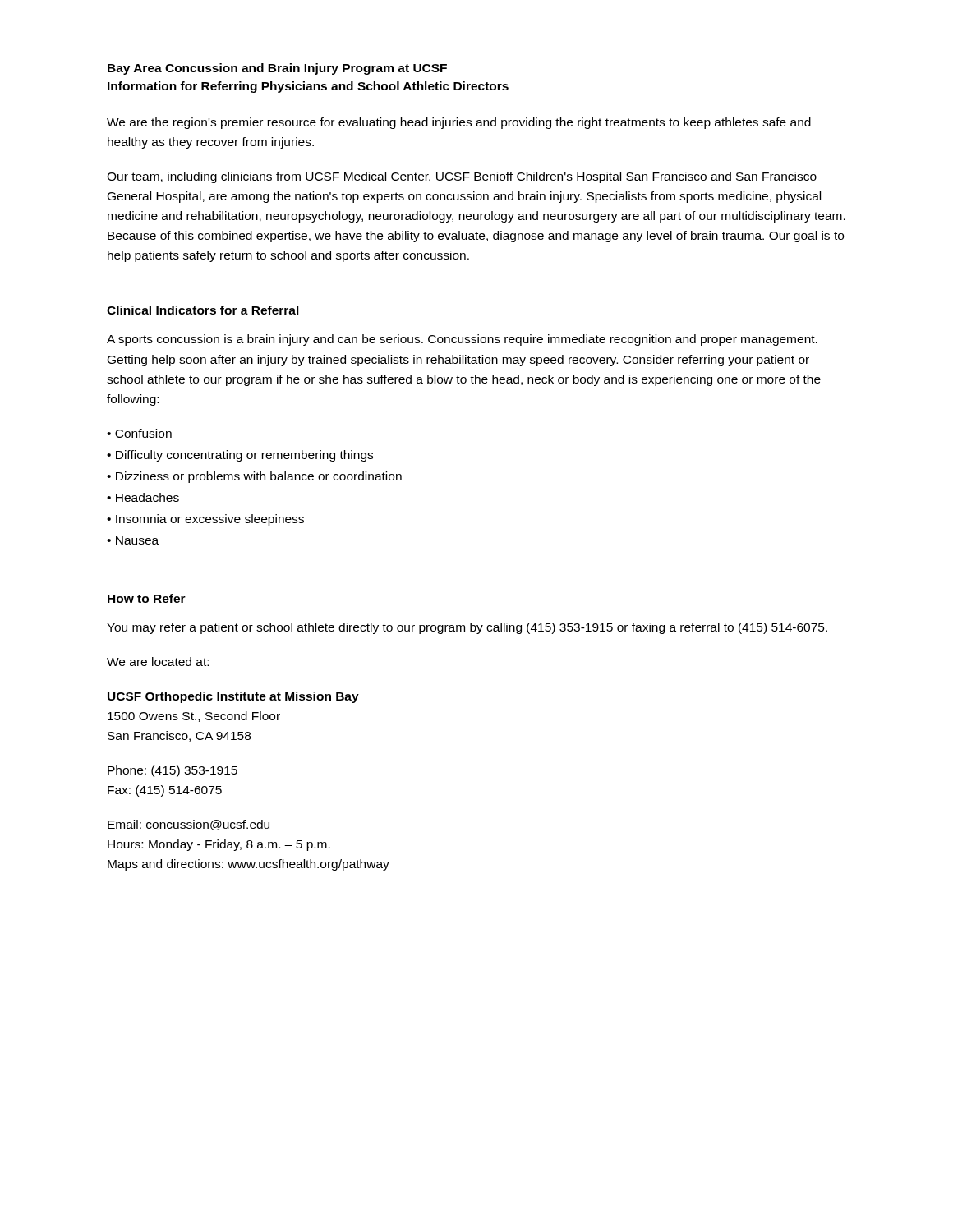This screenshot has height=1232, width=953.
Task: Find the element starting "• Headaches"
Action: 143,497
